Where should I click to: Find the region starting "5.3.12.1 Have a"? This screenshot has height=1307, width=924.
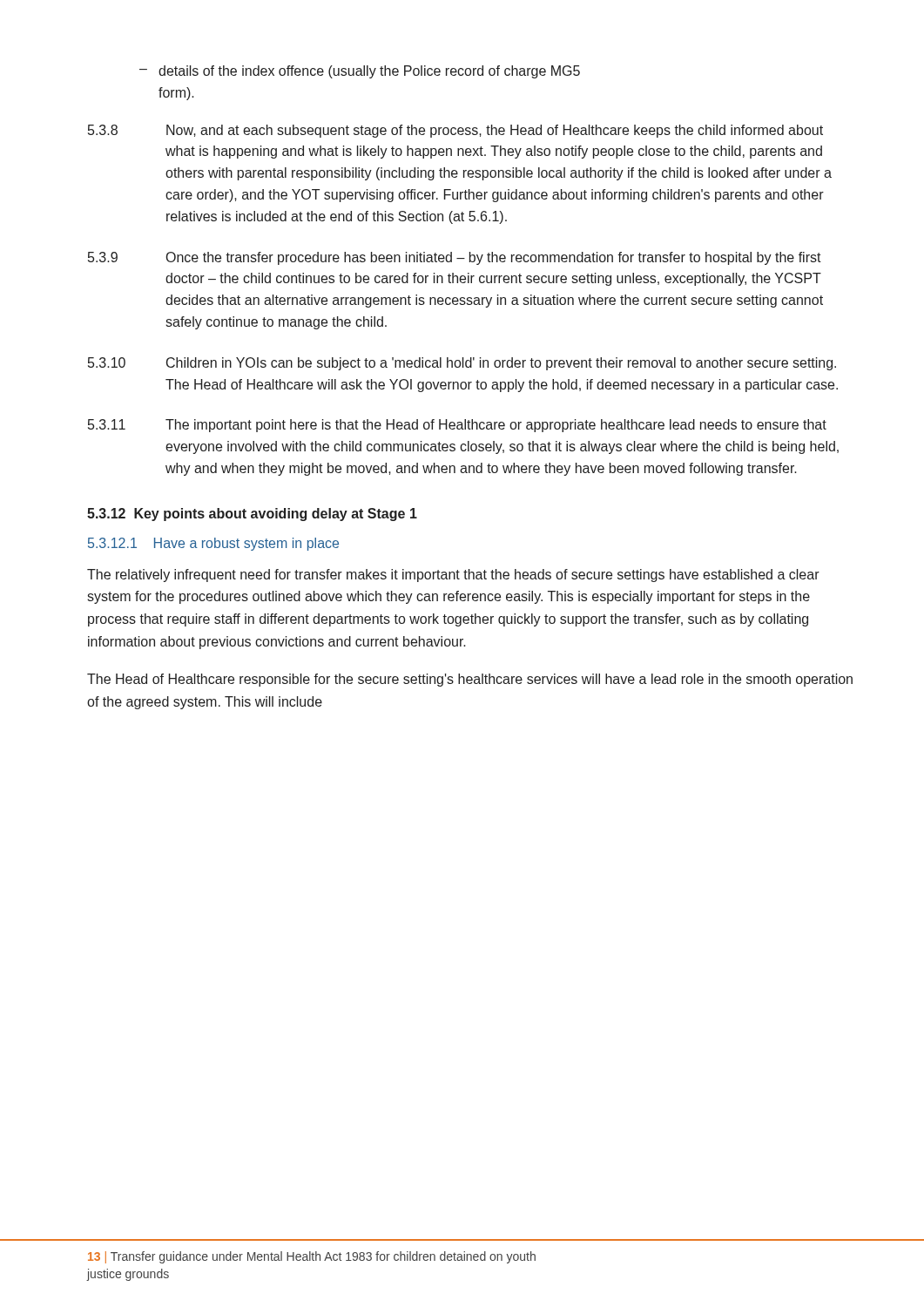213,543
